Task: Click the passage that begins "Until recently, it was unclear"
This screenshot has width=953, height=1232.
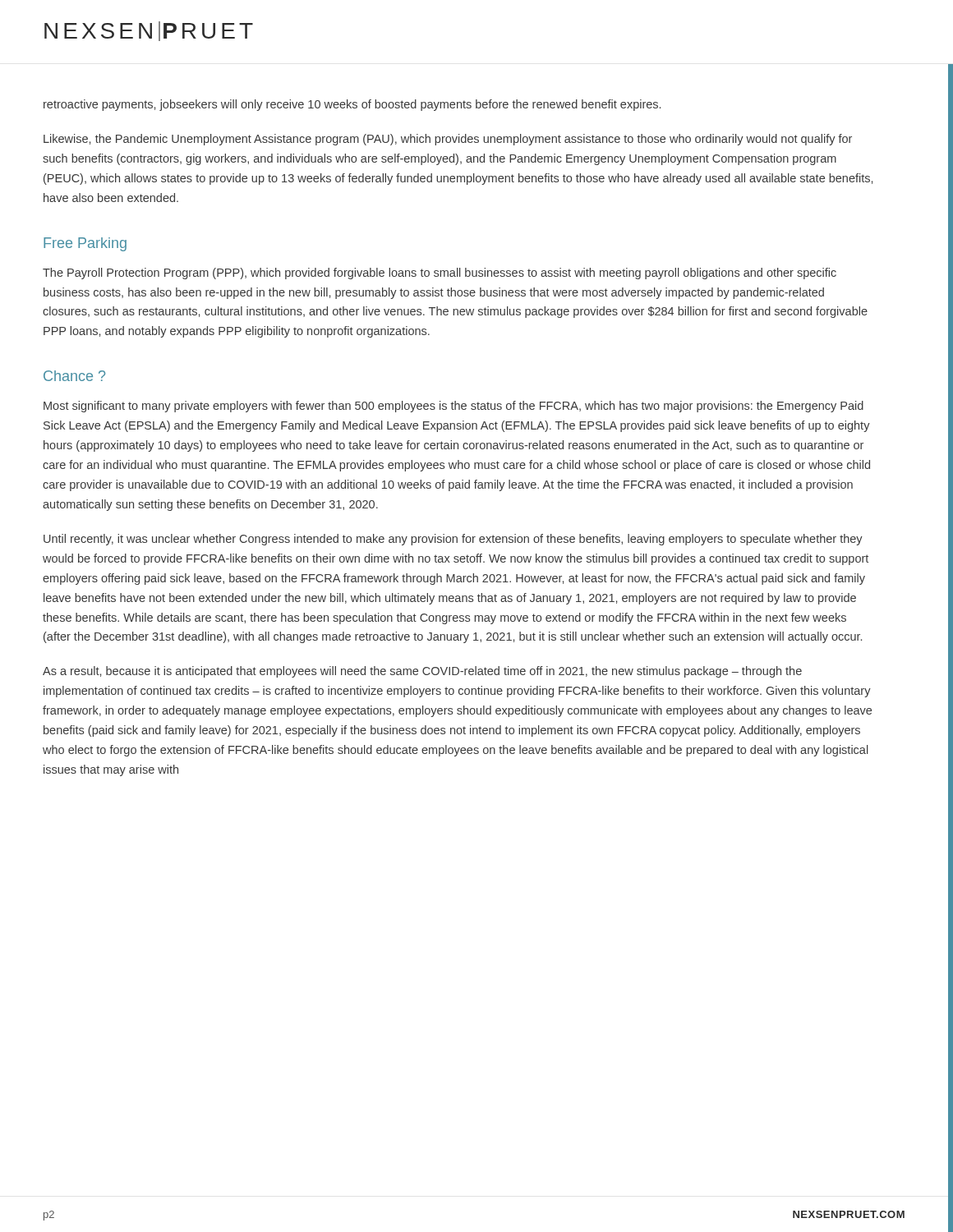Action: coord(456,588)
